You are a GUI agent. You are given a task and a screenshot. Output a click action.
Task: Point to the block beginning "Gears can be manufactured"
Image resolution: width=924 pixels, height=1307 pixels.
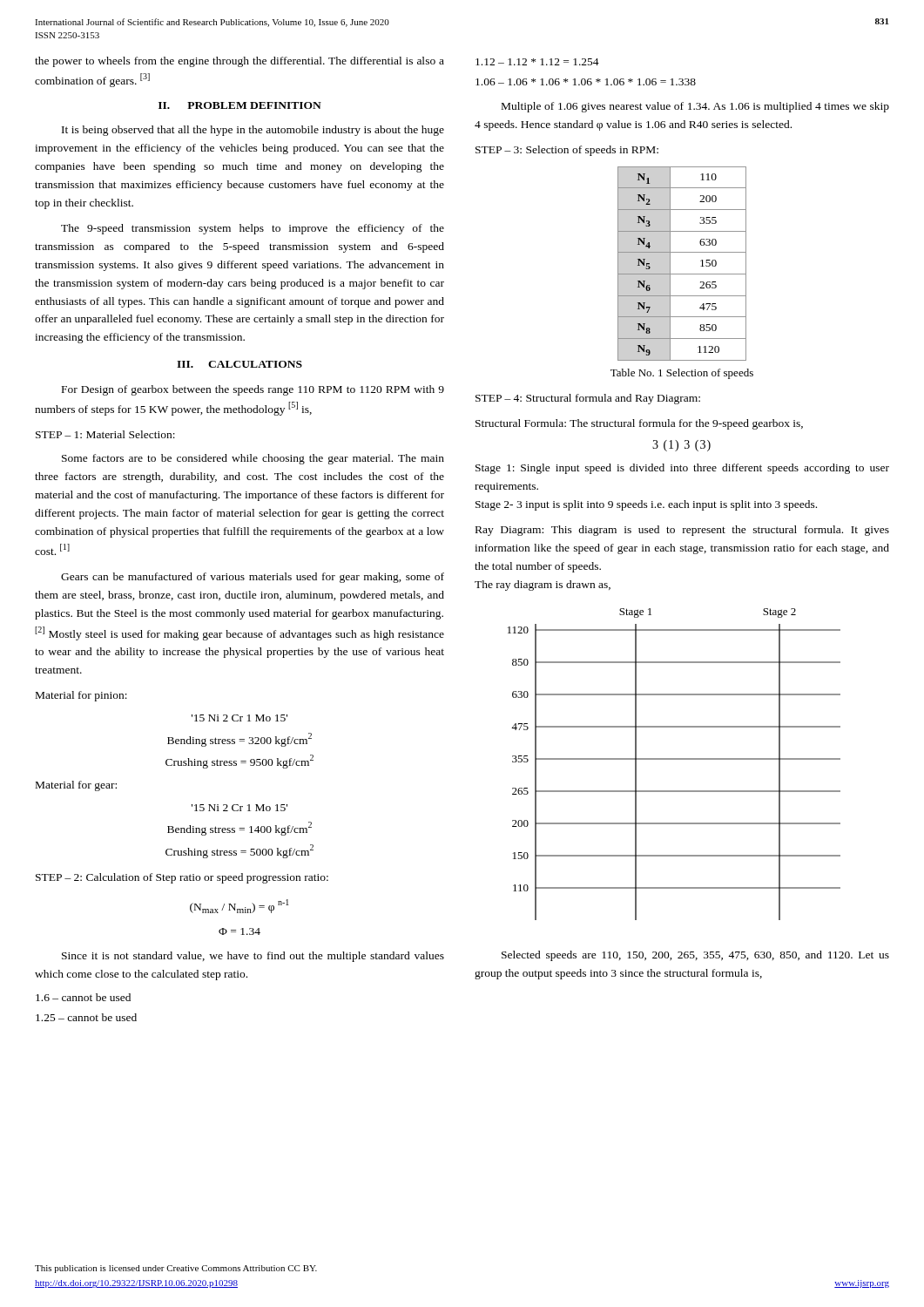[240, 623]
